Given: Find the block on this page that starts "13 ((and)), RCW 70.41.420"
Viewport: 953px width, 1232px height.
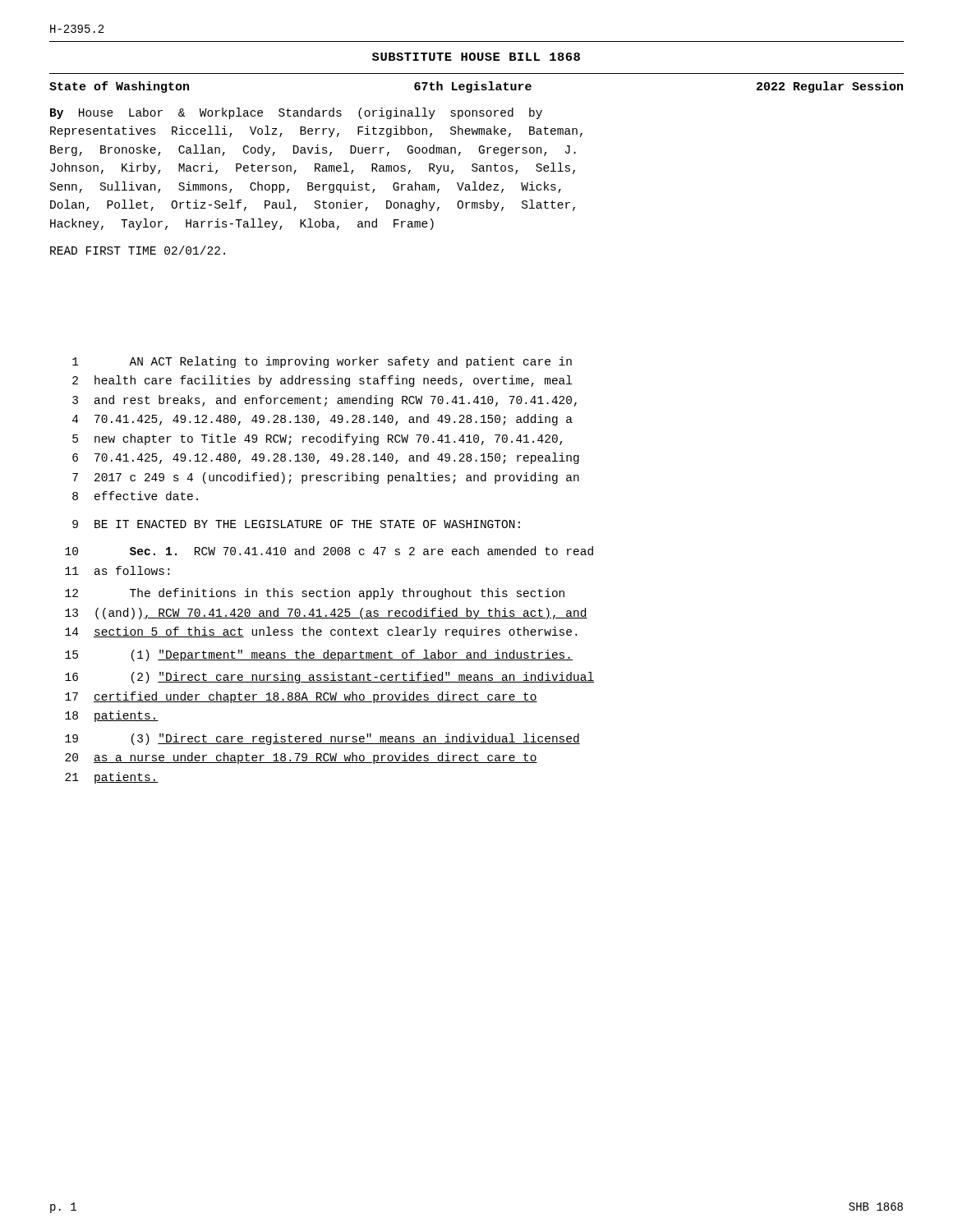Looking at the screenshot, I should click(x=476, y=614).
